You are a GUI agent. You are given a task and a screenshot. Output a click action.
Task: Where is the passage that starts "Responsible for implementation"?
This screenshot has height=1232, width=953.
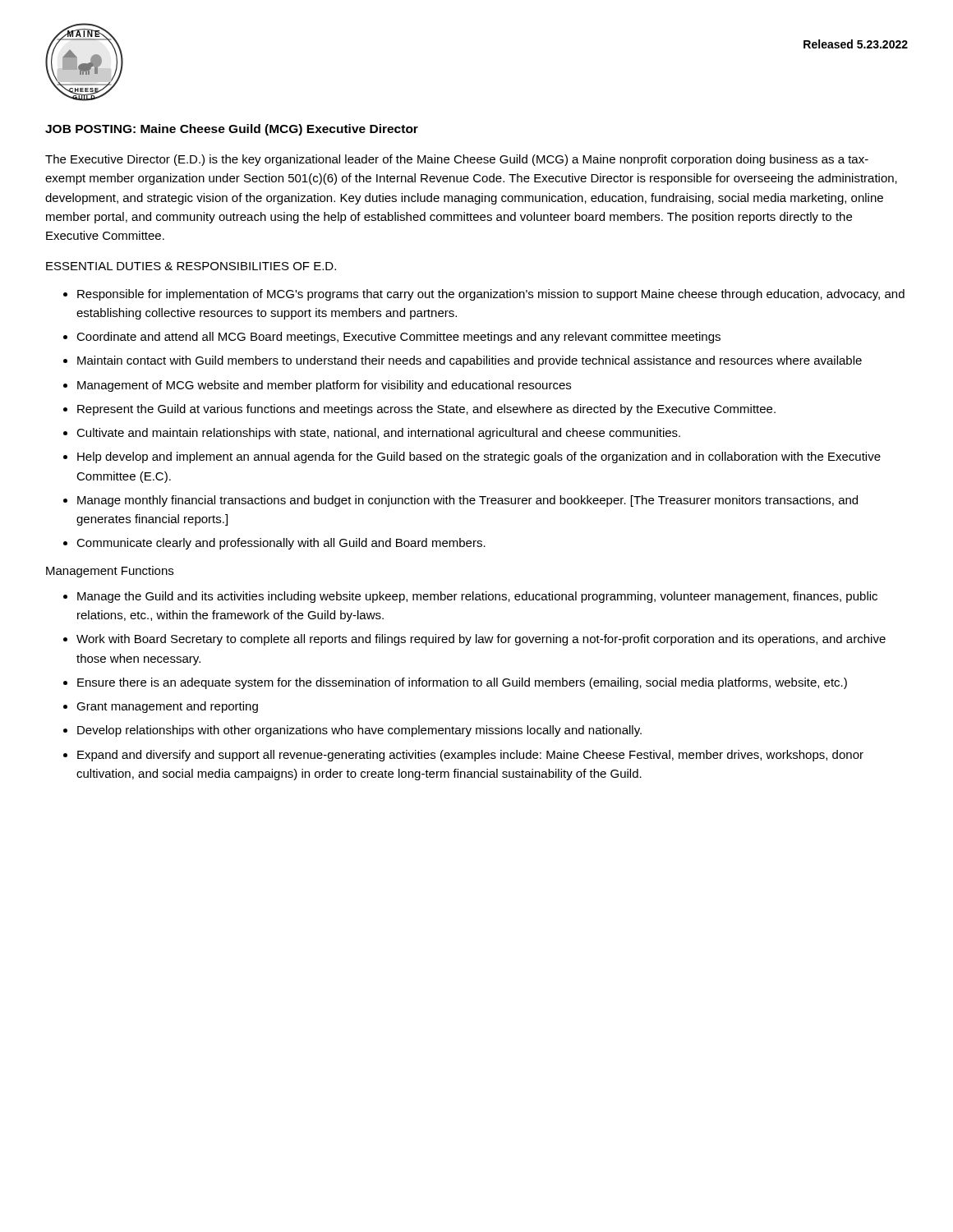pyautogui.click(x=491, y=303)
